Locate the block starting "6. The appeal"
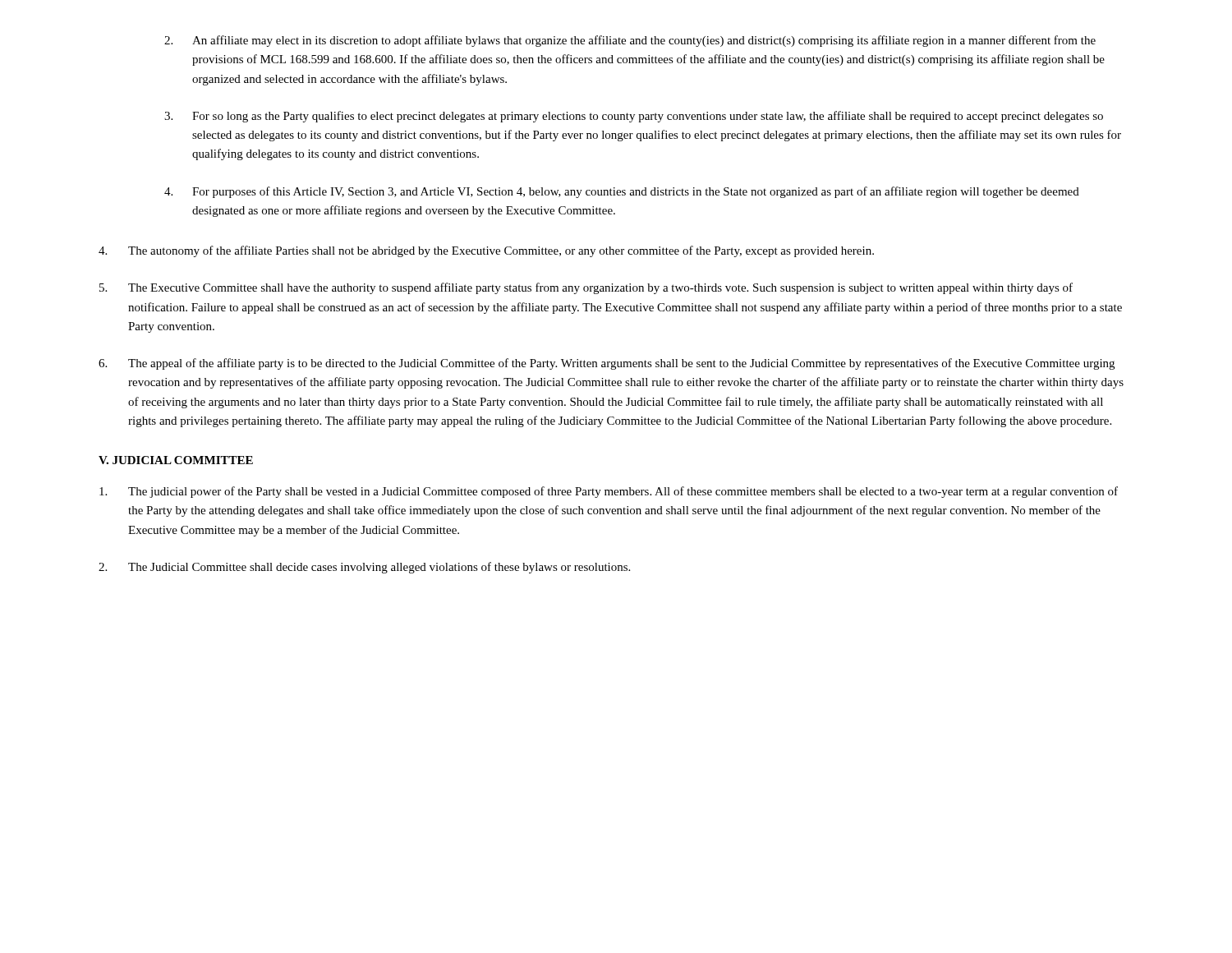The image size is (1232, 953). tap(616, 392)
